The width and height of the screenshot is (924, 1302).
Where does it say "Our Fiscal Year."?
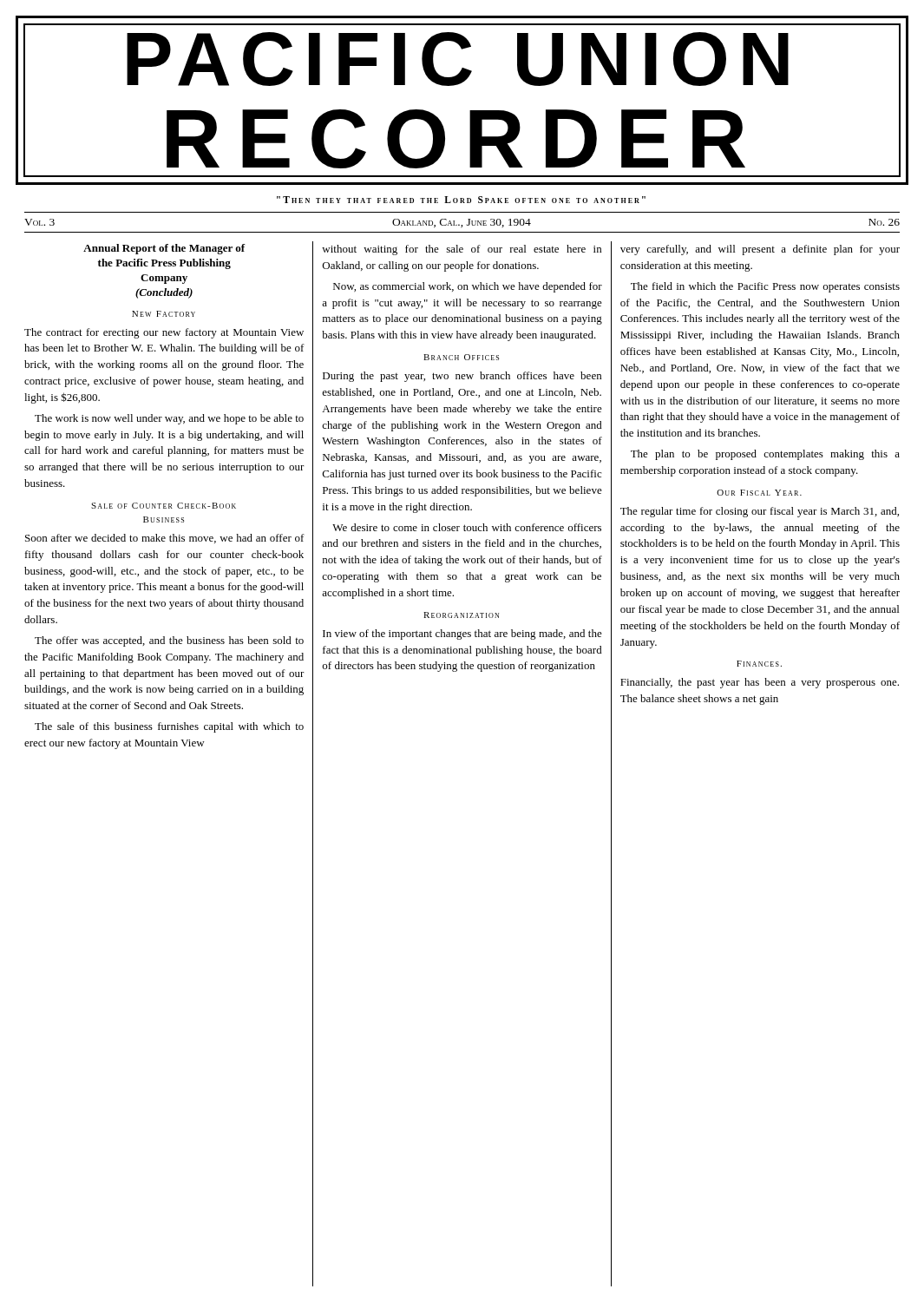tap(760, 492)
